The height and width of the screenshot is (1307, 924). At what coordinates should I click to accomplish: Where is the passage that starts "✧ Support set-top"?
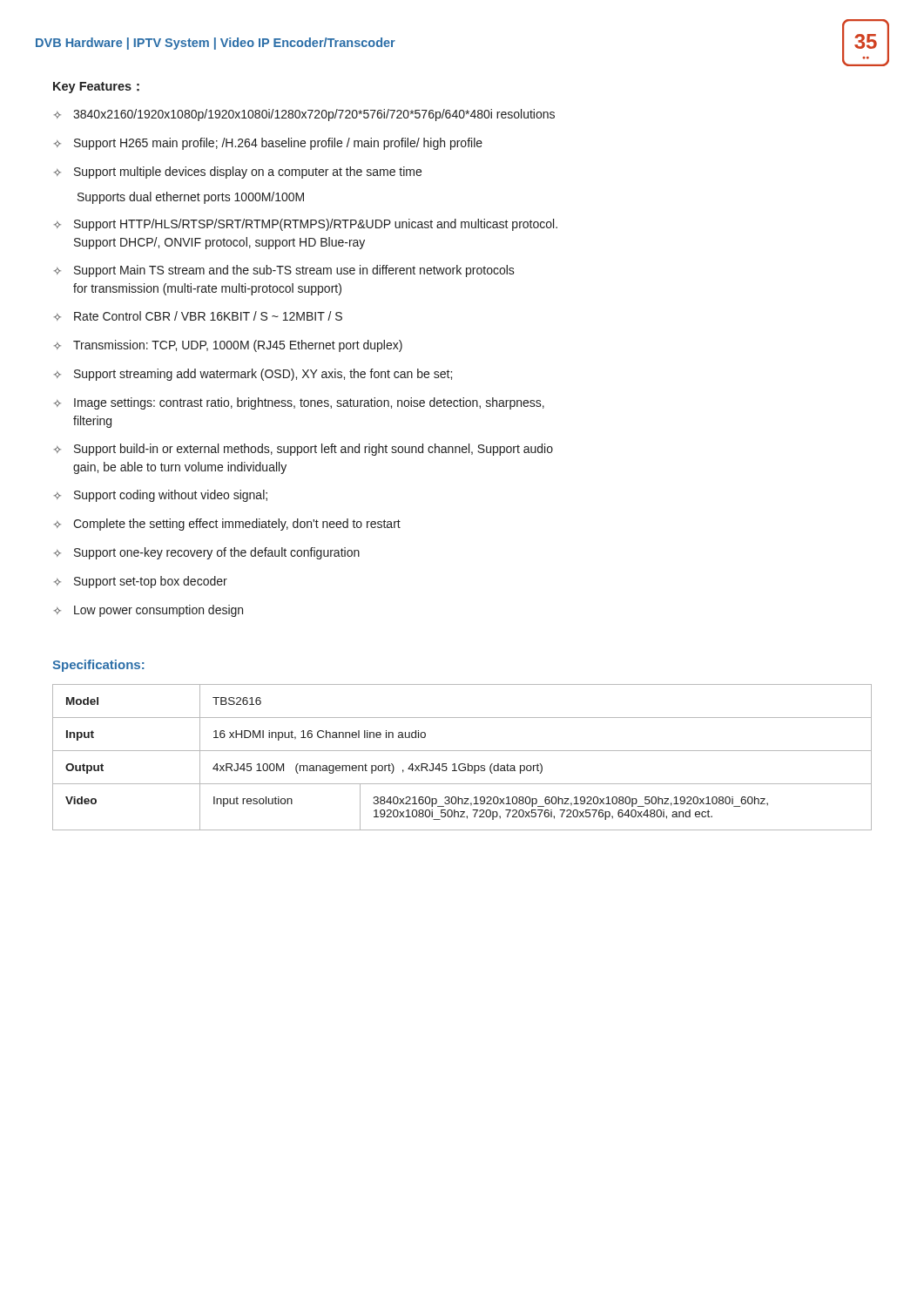pos(140,582)
